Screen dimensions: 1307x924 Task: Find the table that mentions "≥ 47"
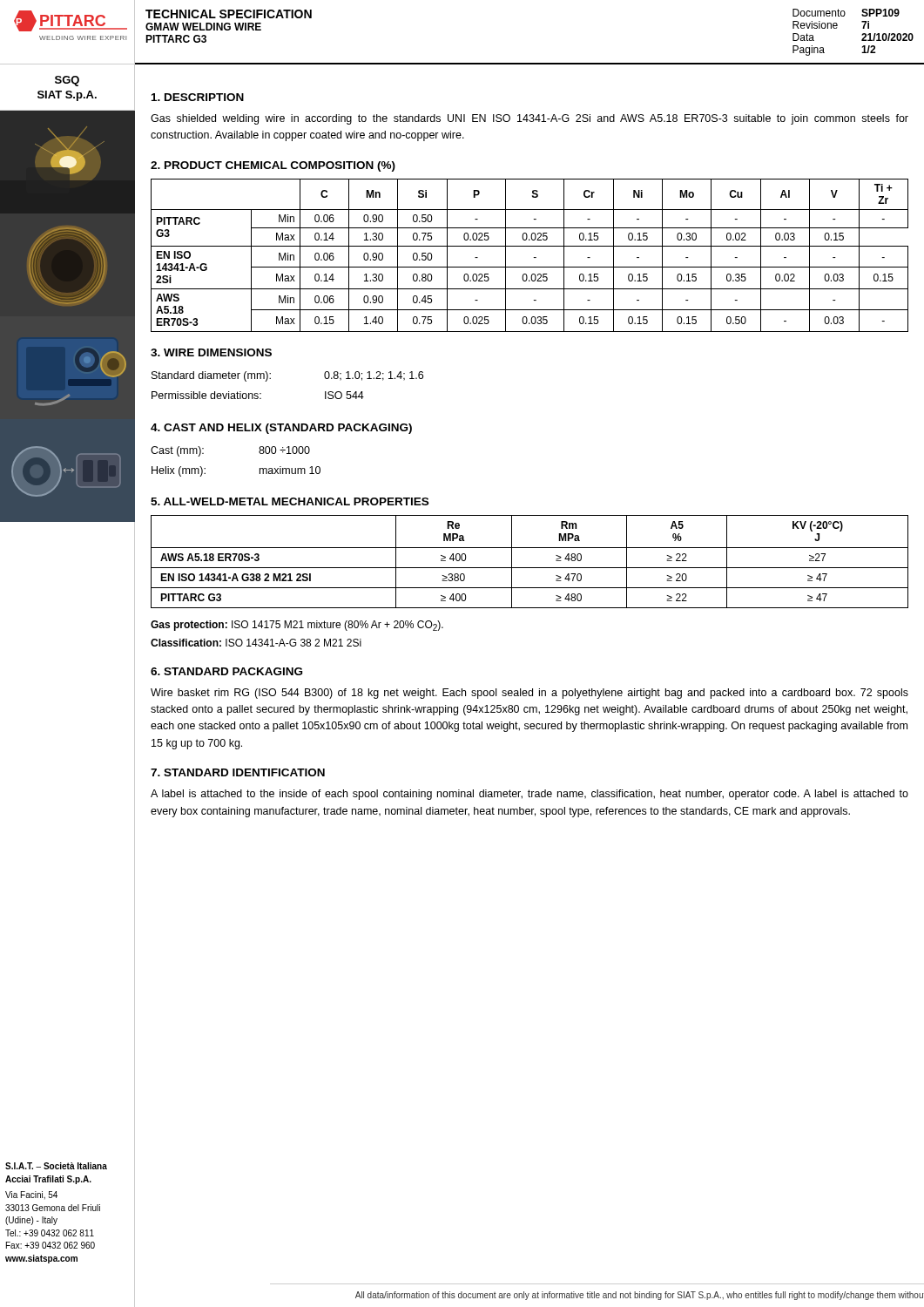(529, 562)
